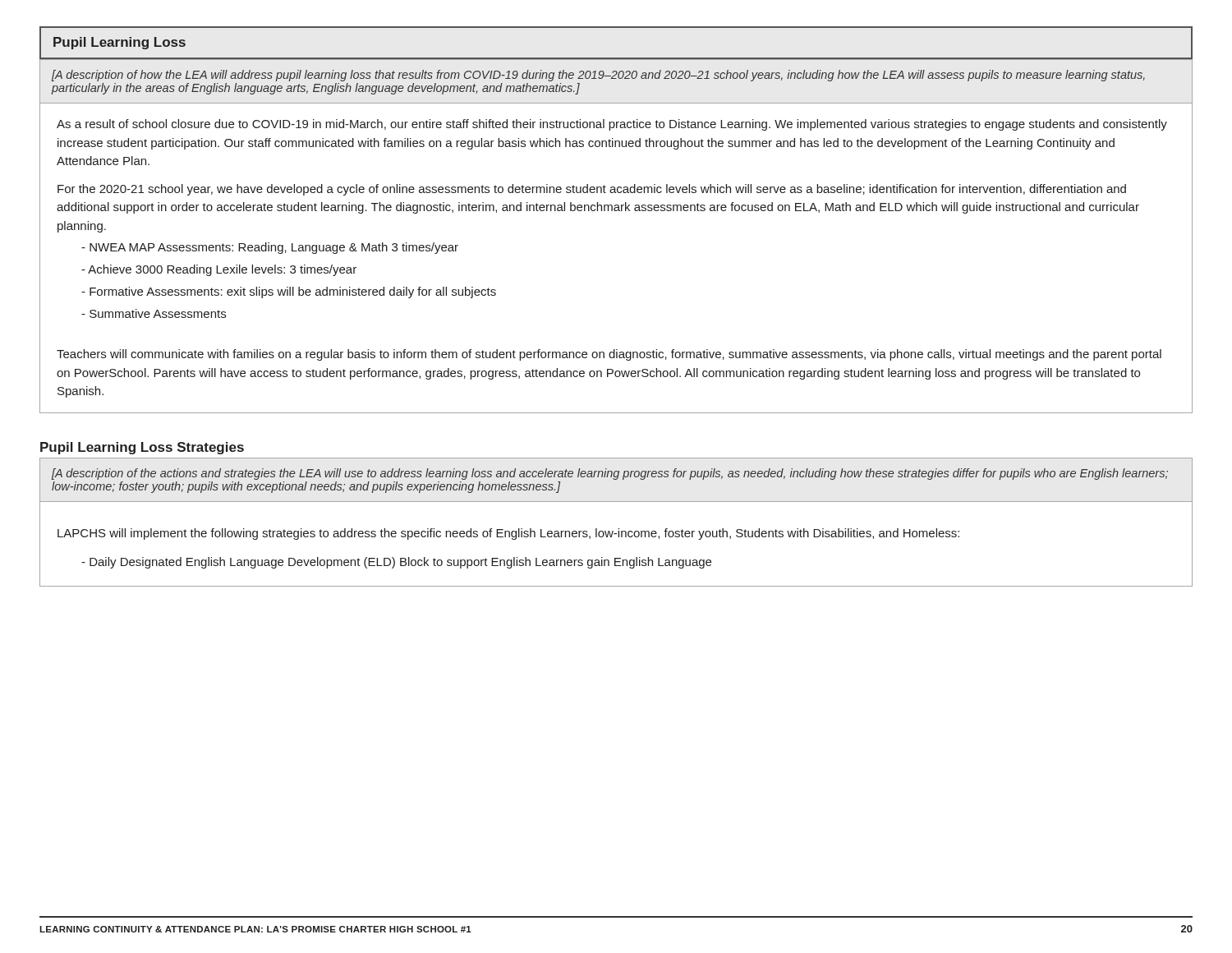
Task: Locate the text "Summative Assessments"
Action: click(154, 313)
